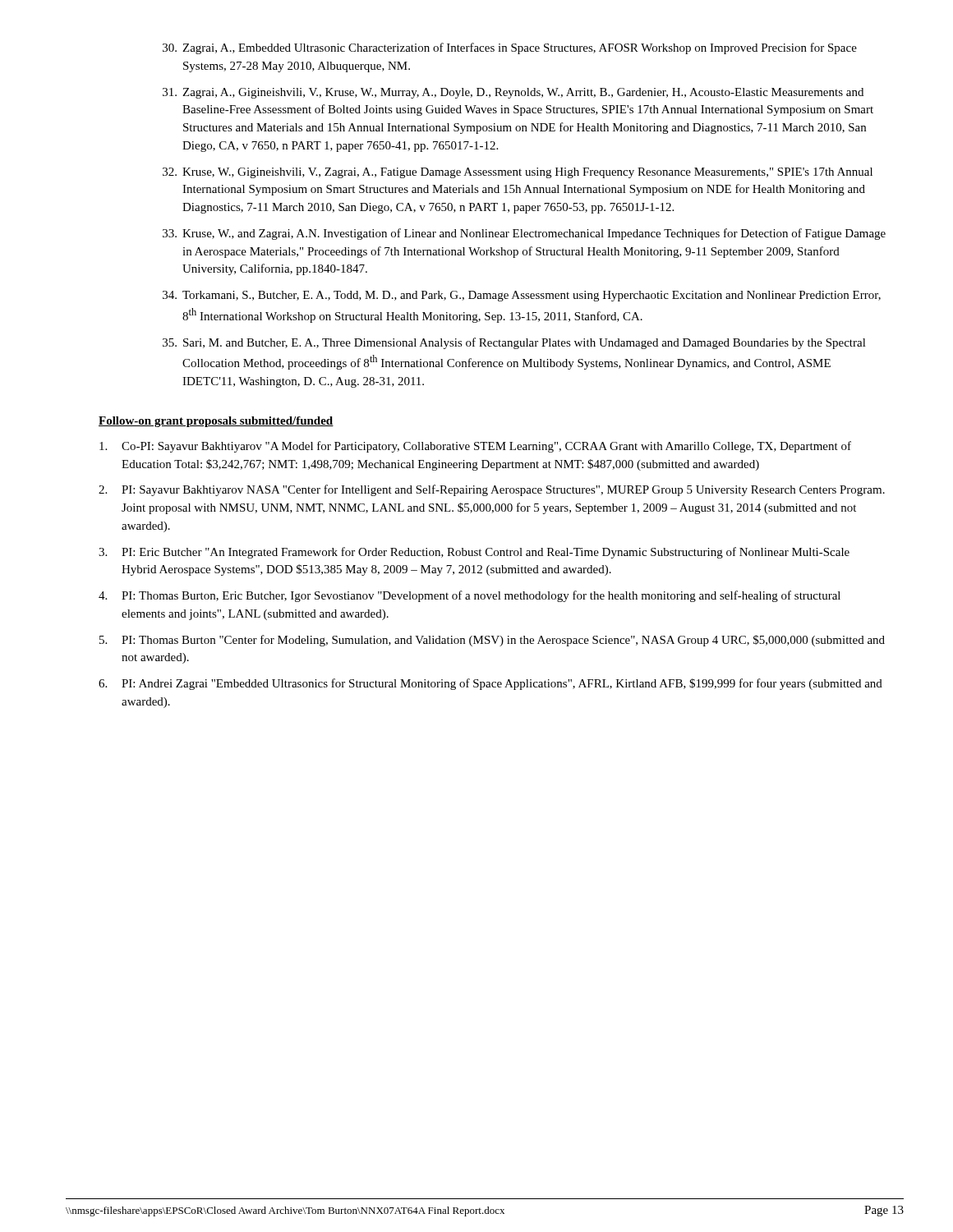Point to the block beginning "31. Zagrai, A., Gigineishvili, V., Kruse, W.,"

(518, 119)
